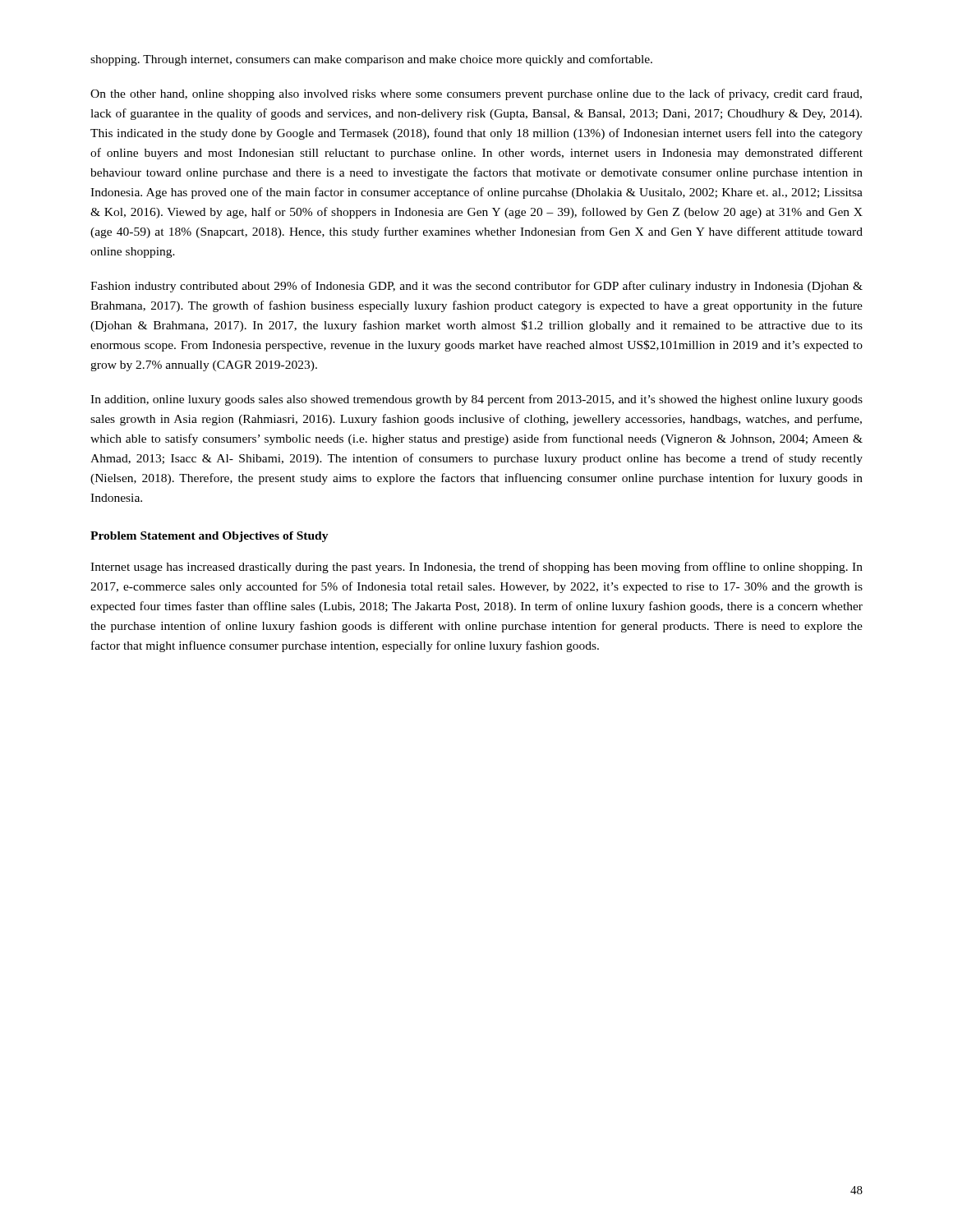
Task: Find the text block with the text "In addition, online luxury goods"
Action: (x=476, y=449)
